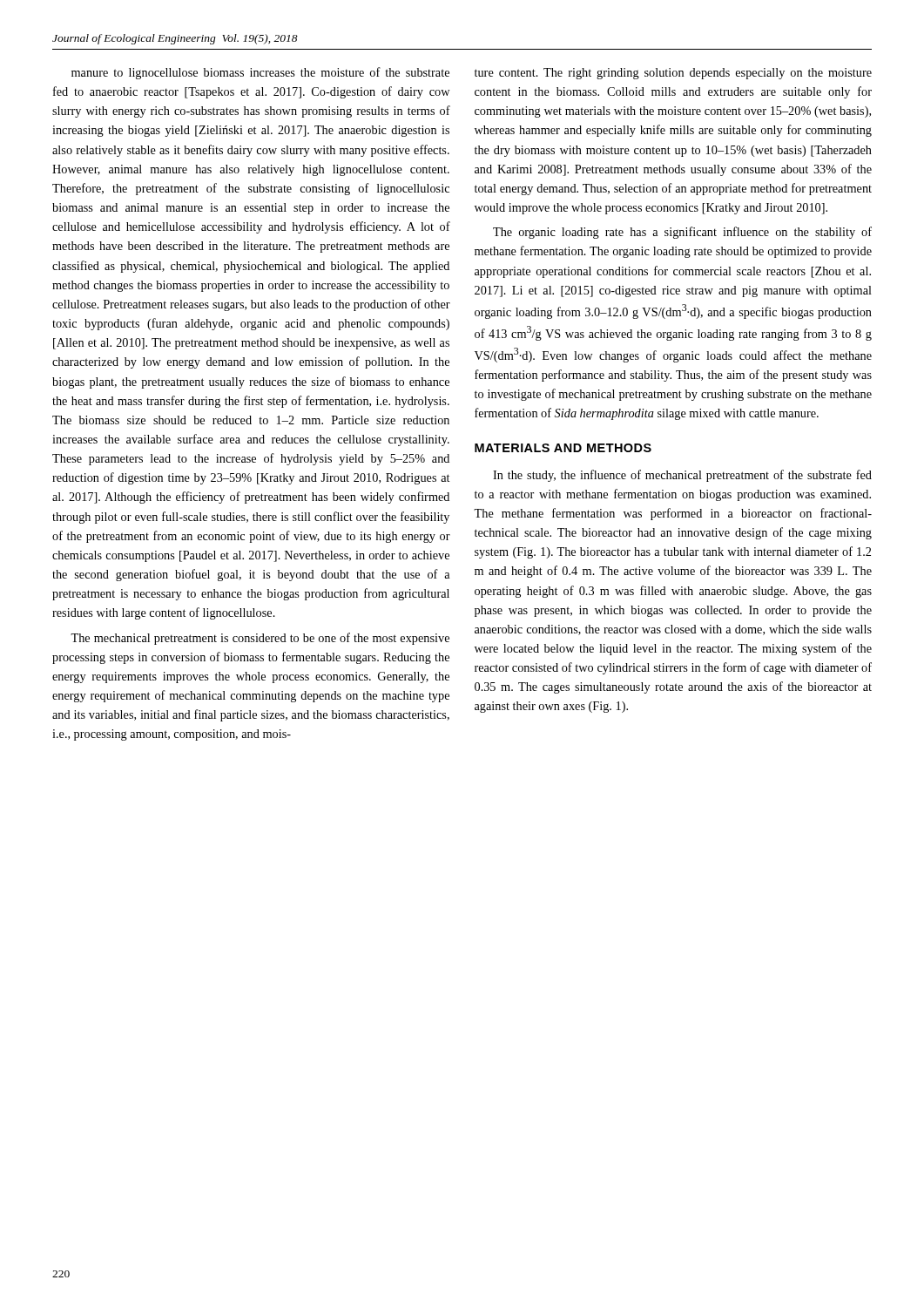Select the text starting "In the study, the influence of mechanical pretreatment"
The height and width of the screenshot is (1307, 924).
point(673,590)
